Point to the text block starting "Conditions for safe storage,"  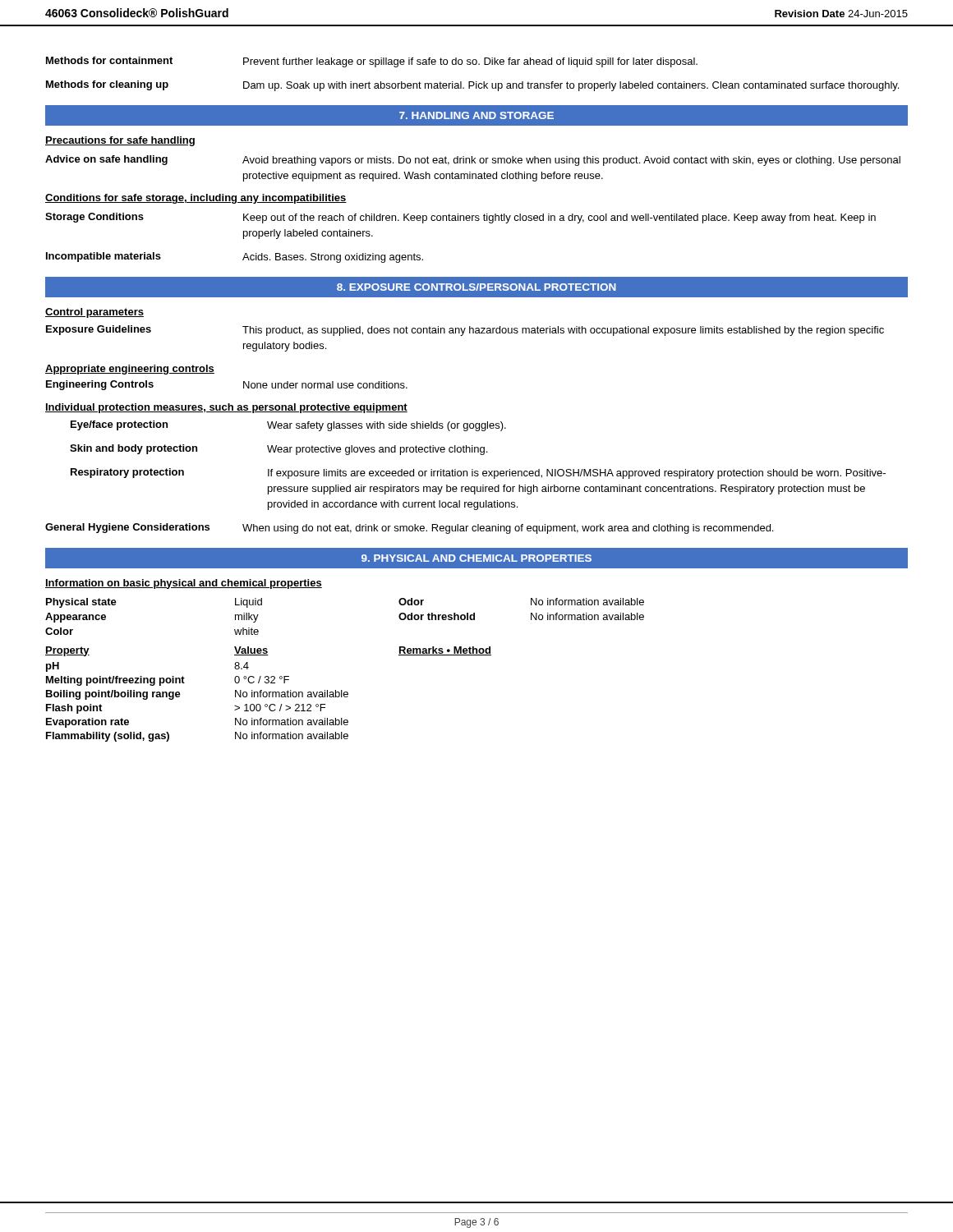196,198
